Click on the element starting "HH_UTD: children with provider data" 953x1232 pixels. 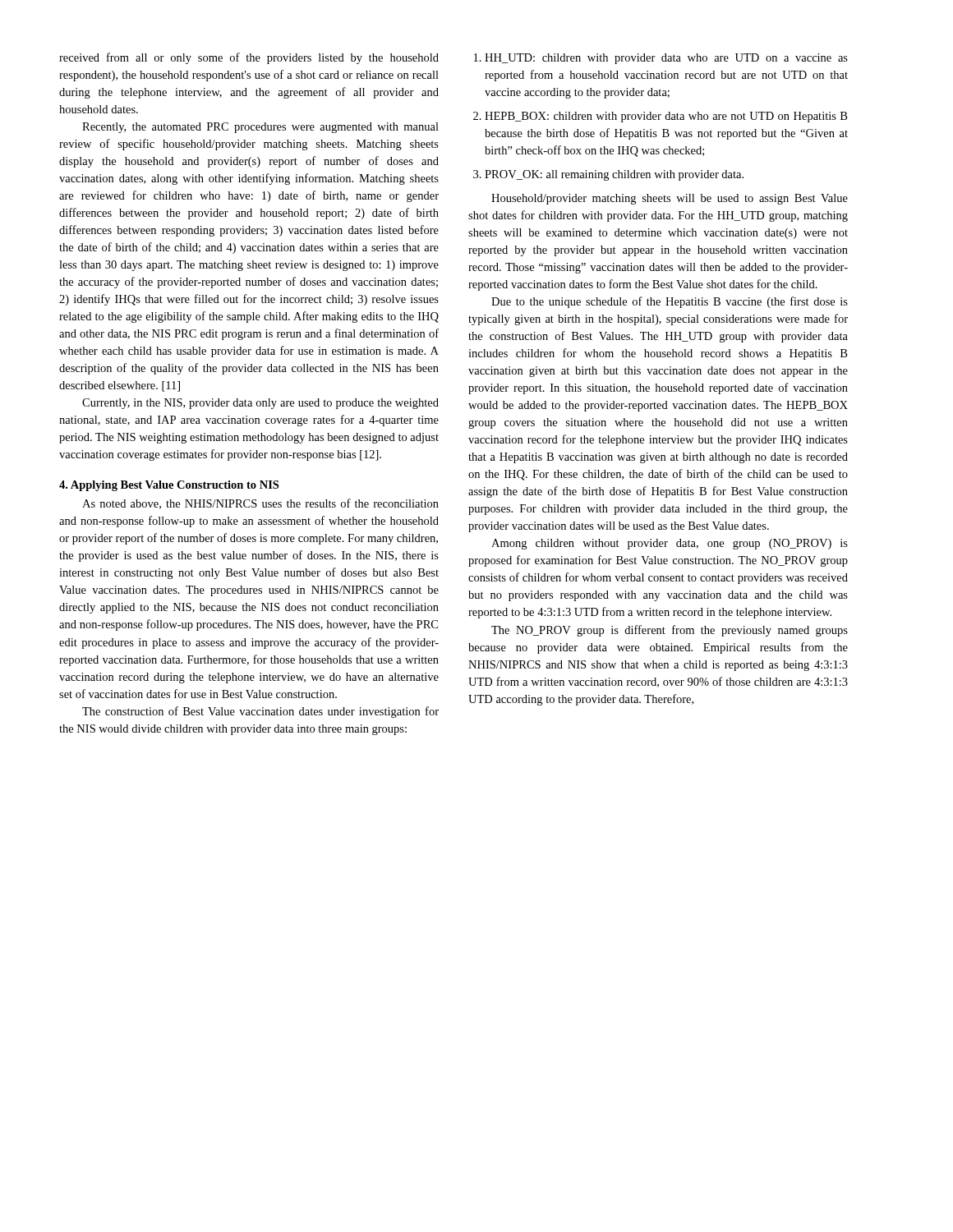(666, 75)
